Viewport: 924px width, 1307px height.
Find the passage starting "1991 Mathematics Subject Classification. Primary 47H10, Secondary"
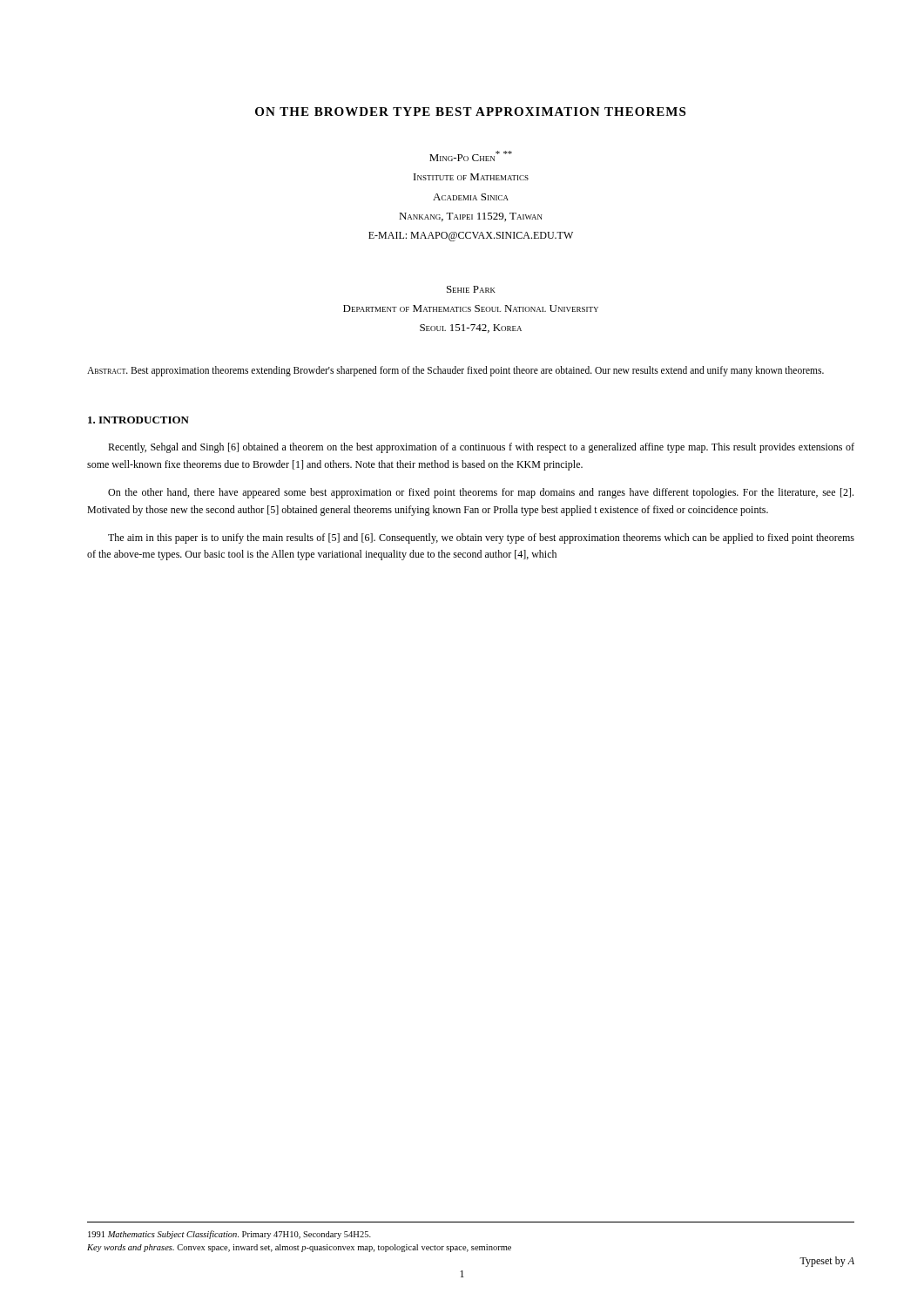point(299,1241)
